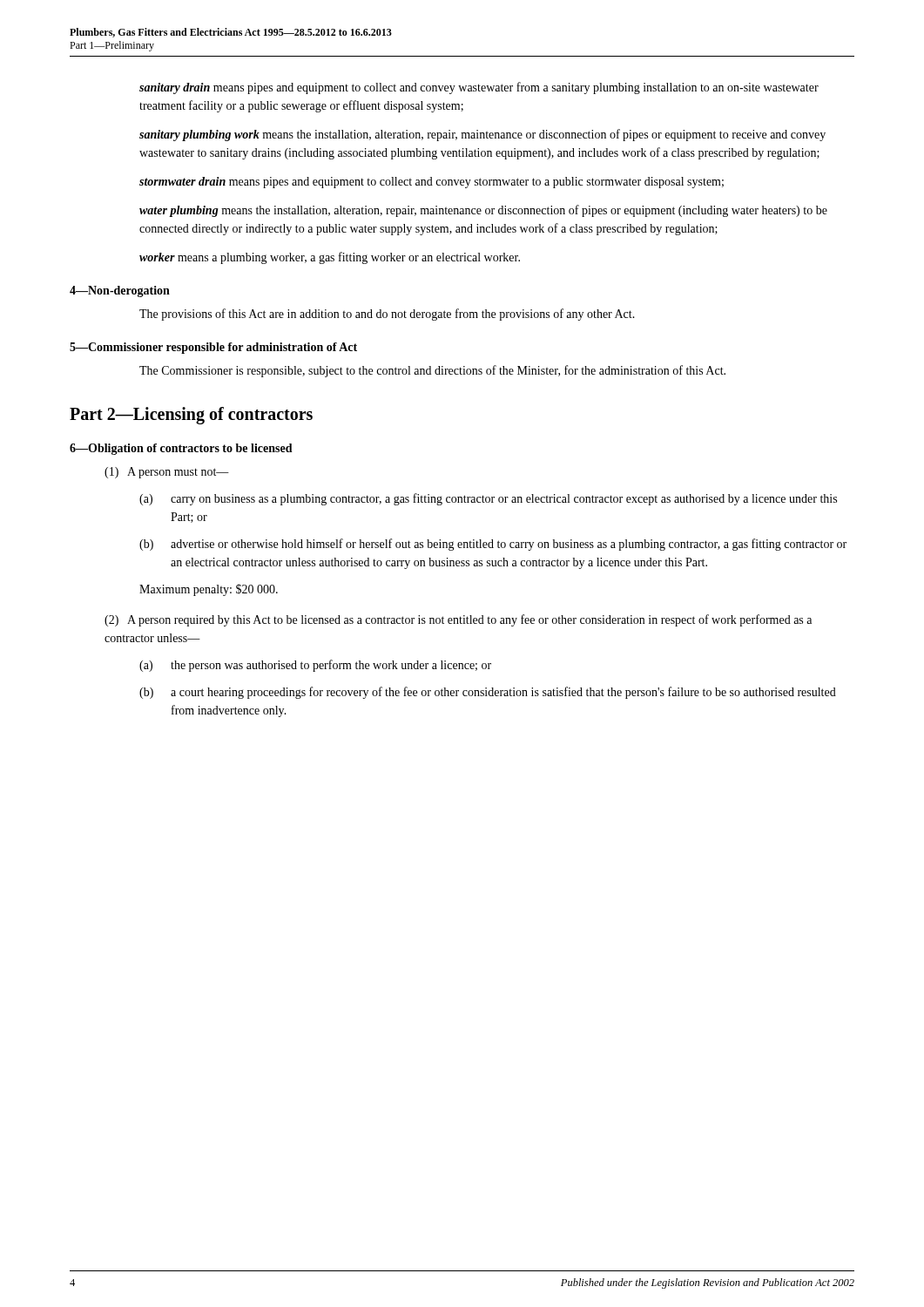Find "(1) A person must not—" on this page
Image resolution: width=924 pixels, height=1307 pixels.
coord(167,472)
